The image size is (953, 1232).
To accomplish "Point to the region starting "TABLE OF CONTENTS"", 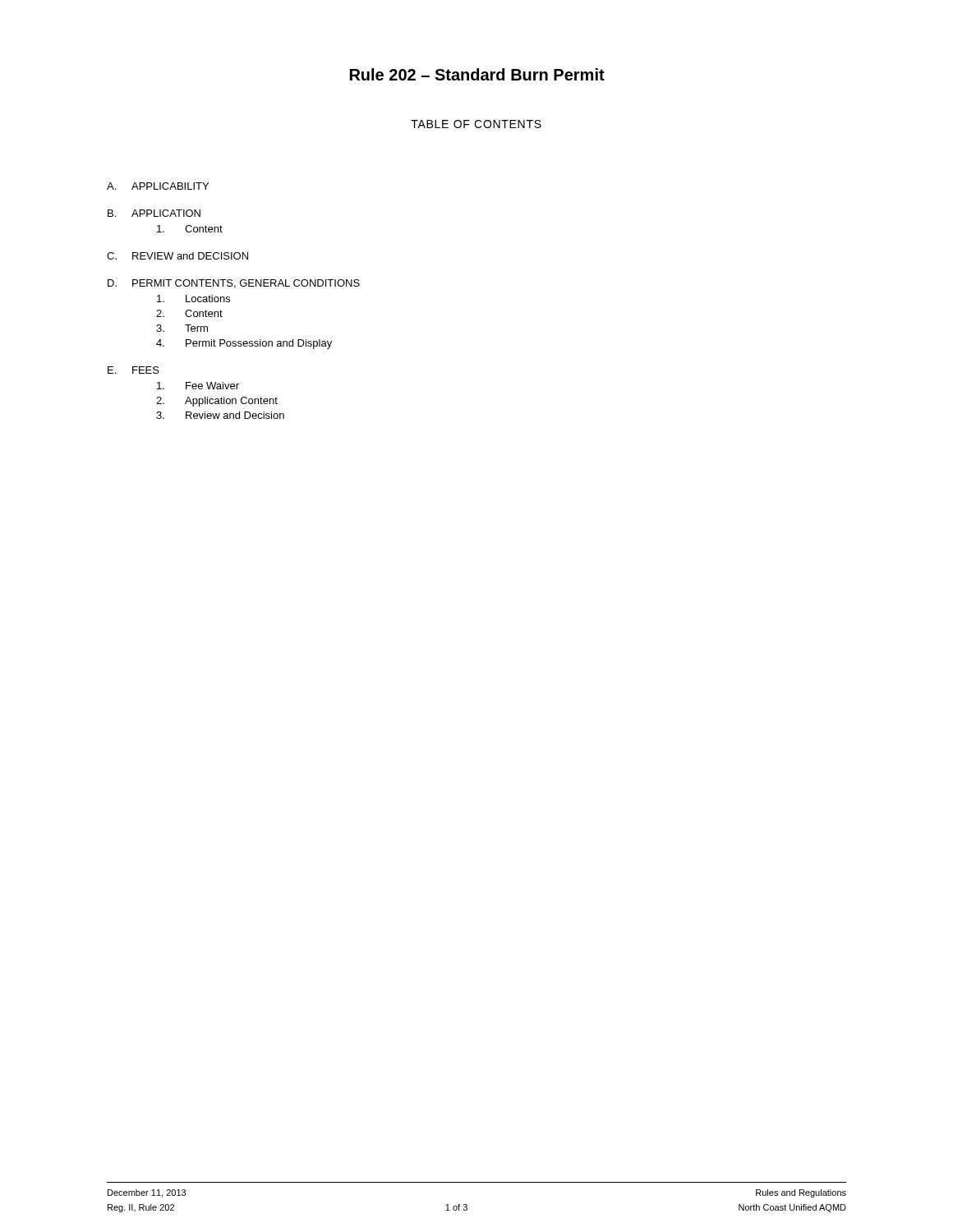I will click(x=476, y=124).
